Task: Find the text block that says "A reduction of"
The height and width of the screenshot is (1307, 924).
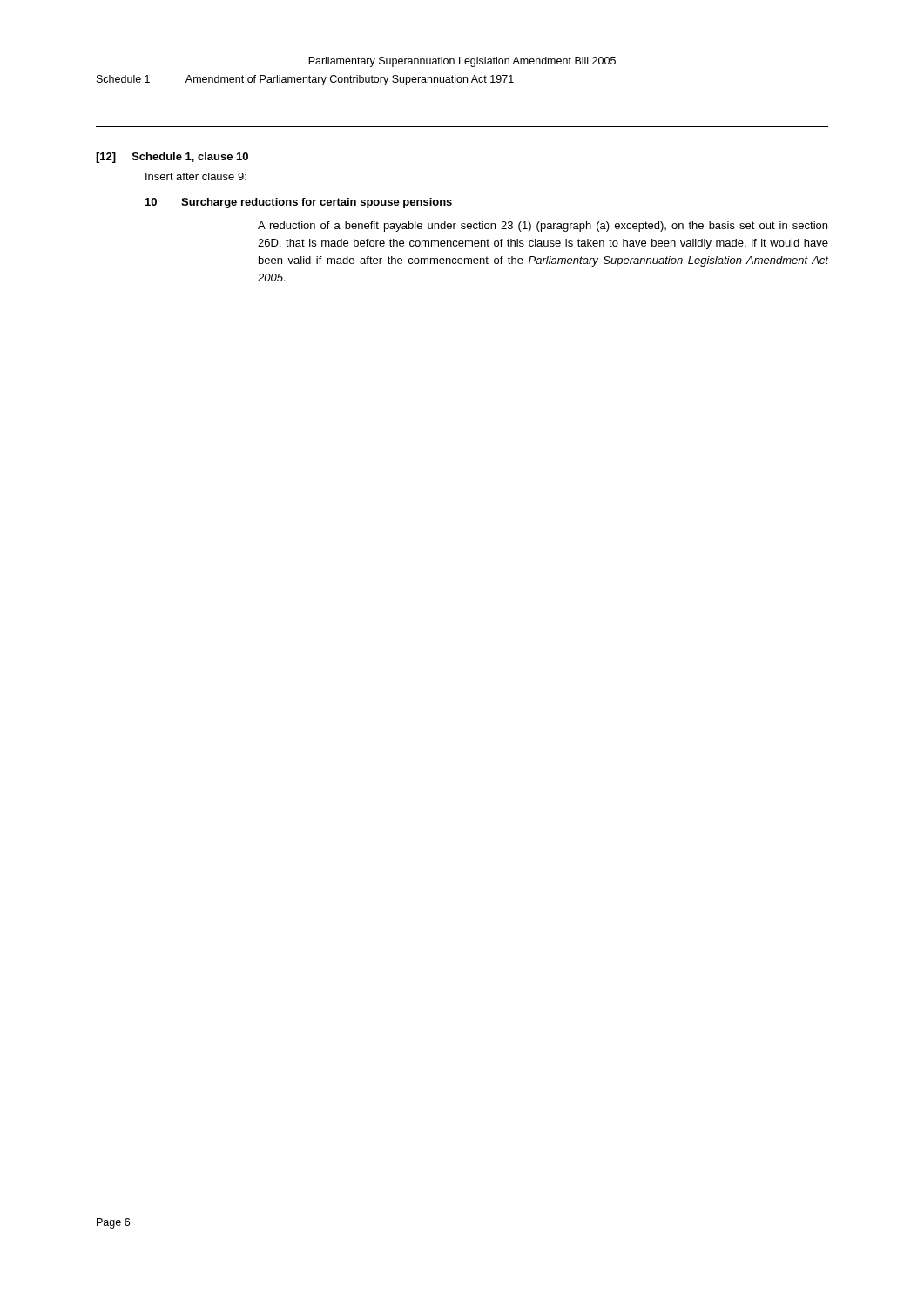Action: (x=543, y=252)
